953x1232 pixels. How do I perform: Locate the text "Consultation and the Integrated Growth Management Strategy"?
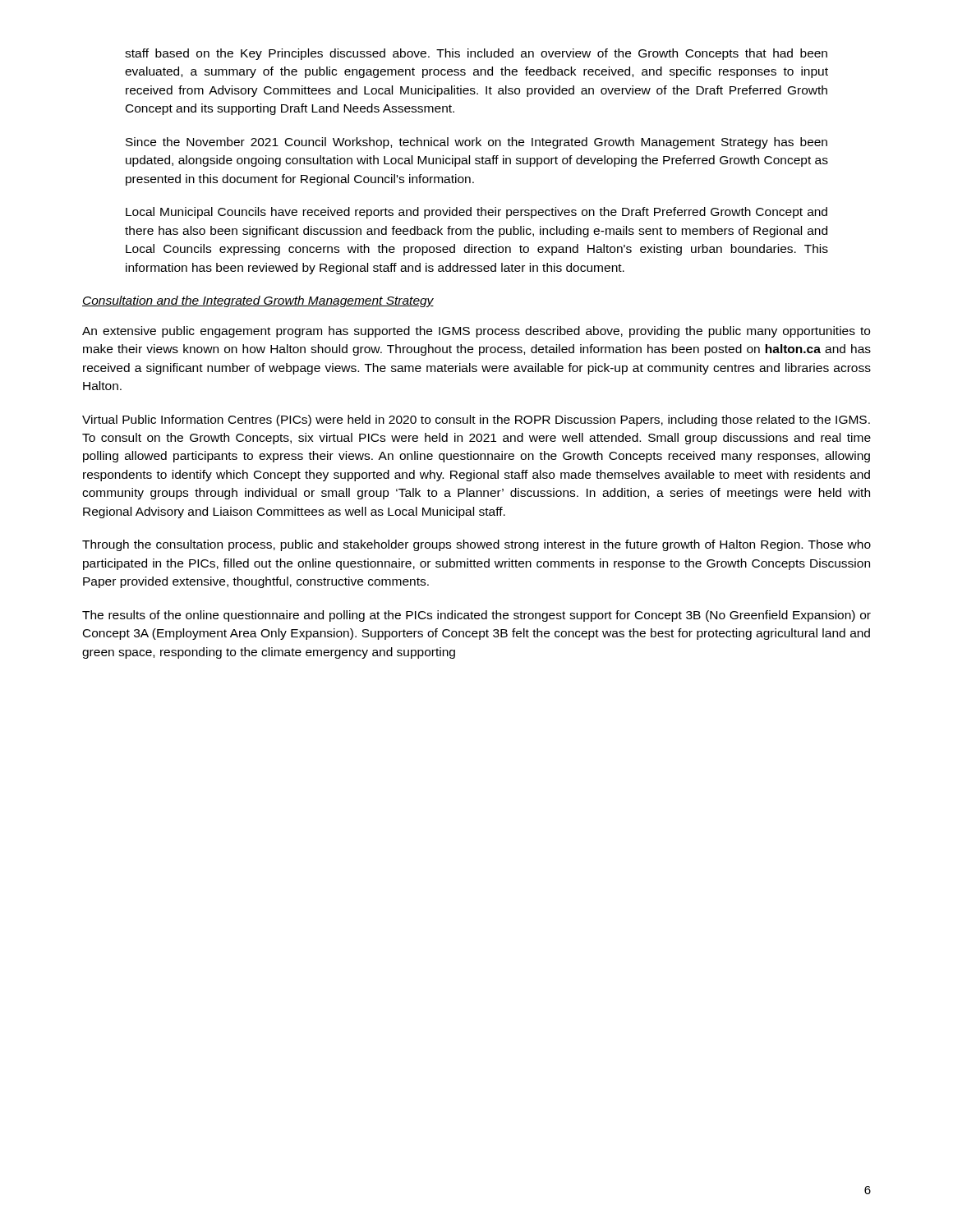(x=258, y=300)
